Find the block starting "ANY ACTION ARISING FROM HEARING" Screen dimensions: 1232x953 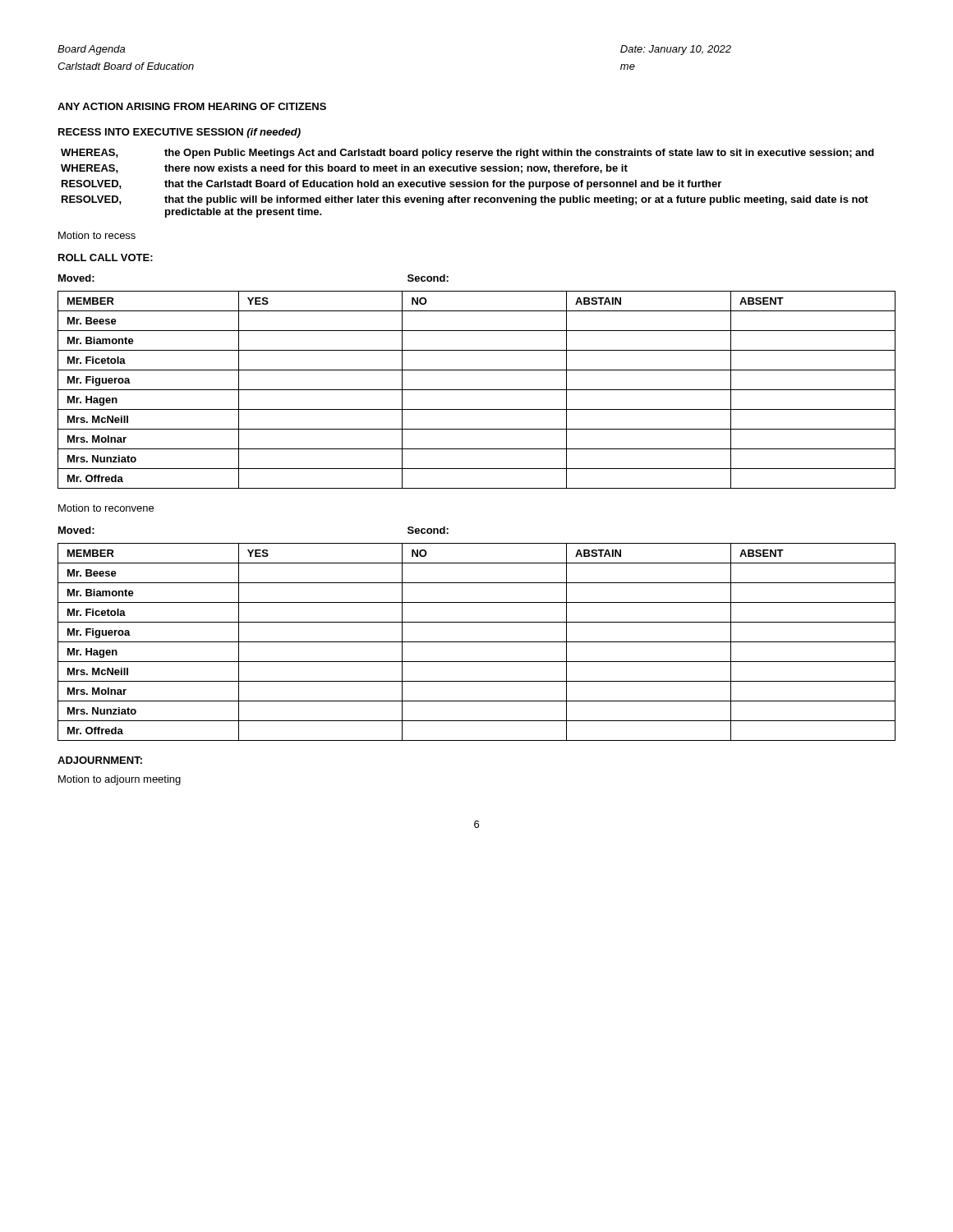[x=192, y=106]
